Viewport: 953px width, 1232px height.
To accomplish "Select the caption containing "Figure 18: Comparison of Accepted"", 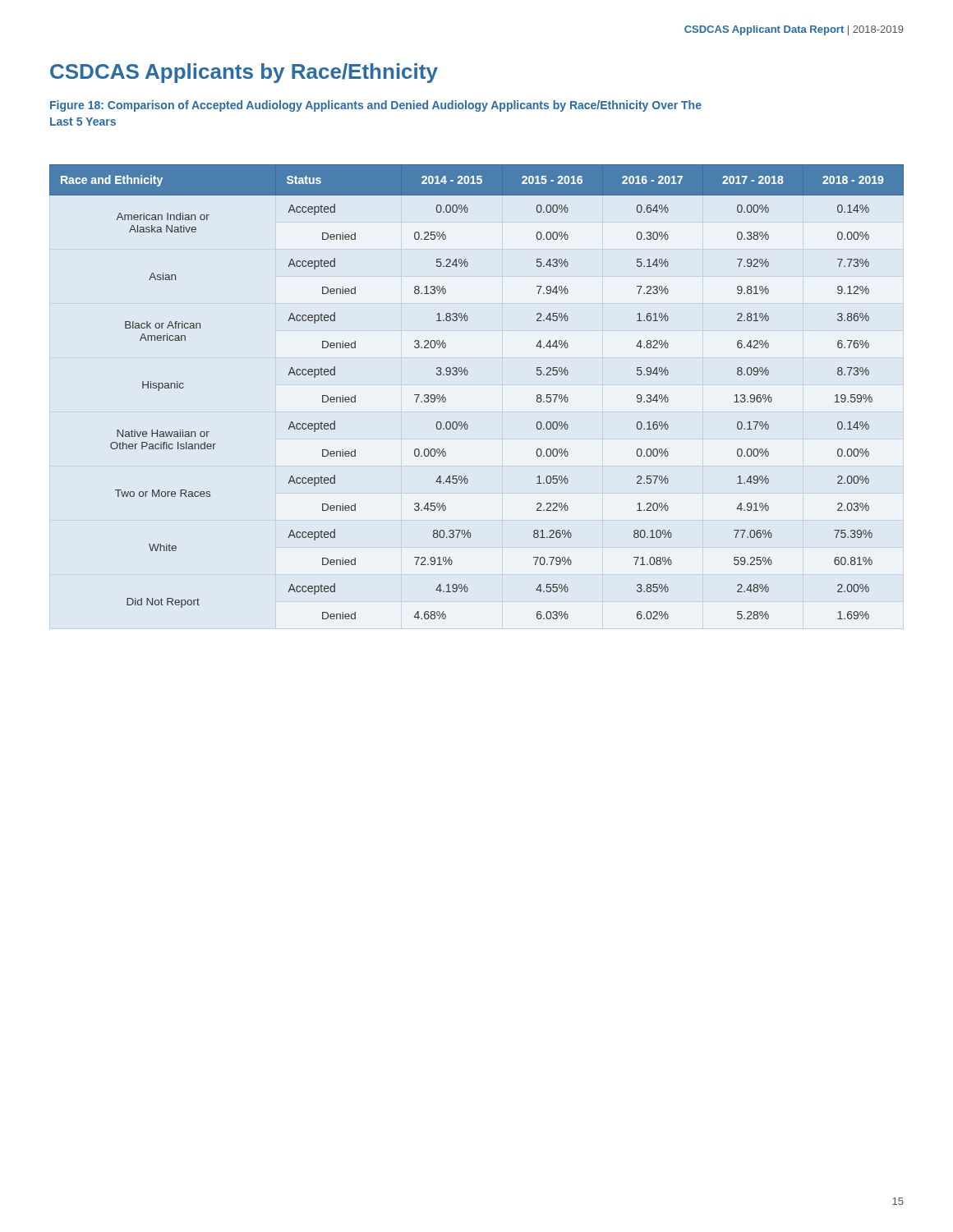I will 375,113.
